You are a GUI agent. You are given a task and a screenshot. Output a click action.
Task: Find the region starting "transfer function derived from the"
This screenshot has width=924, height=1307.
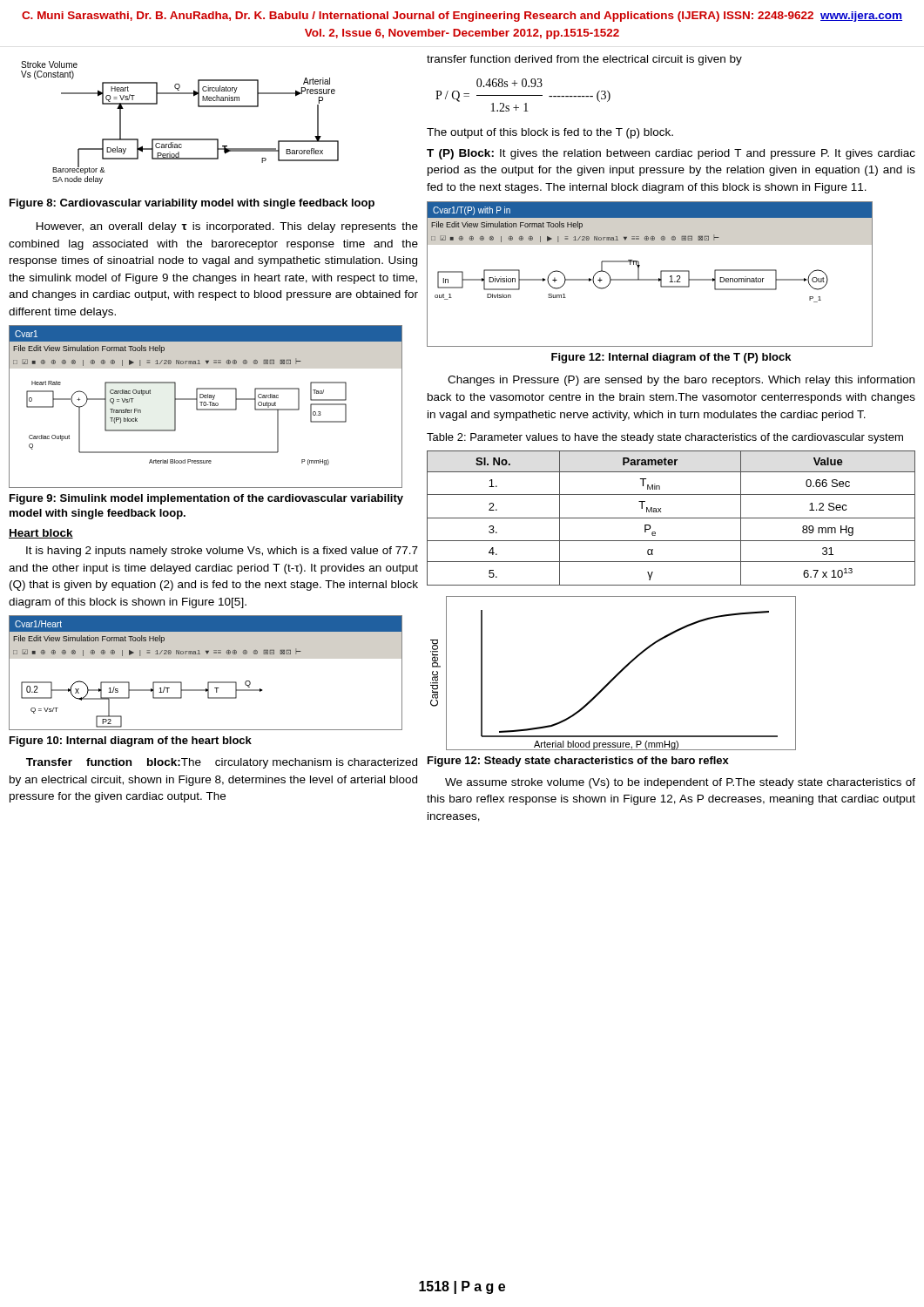click(x=584, y=59)
